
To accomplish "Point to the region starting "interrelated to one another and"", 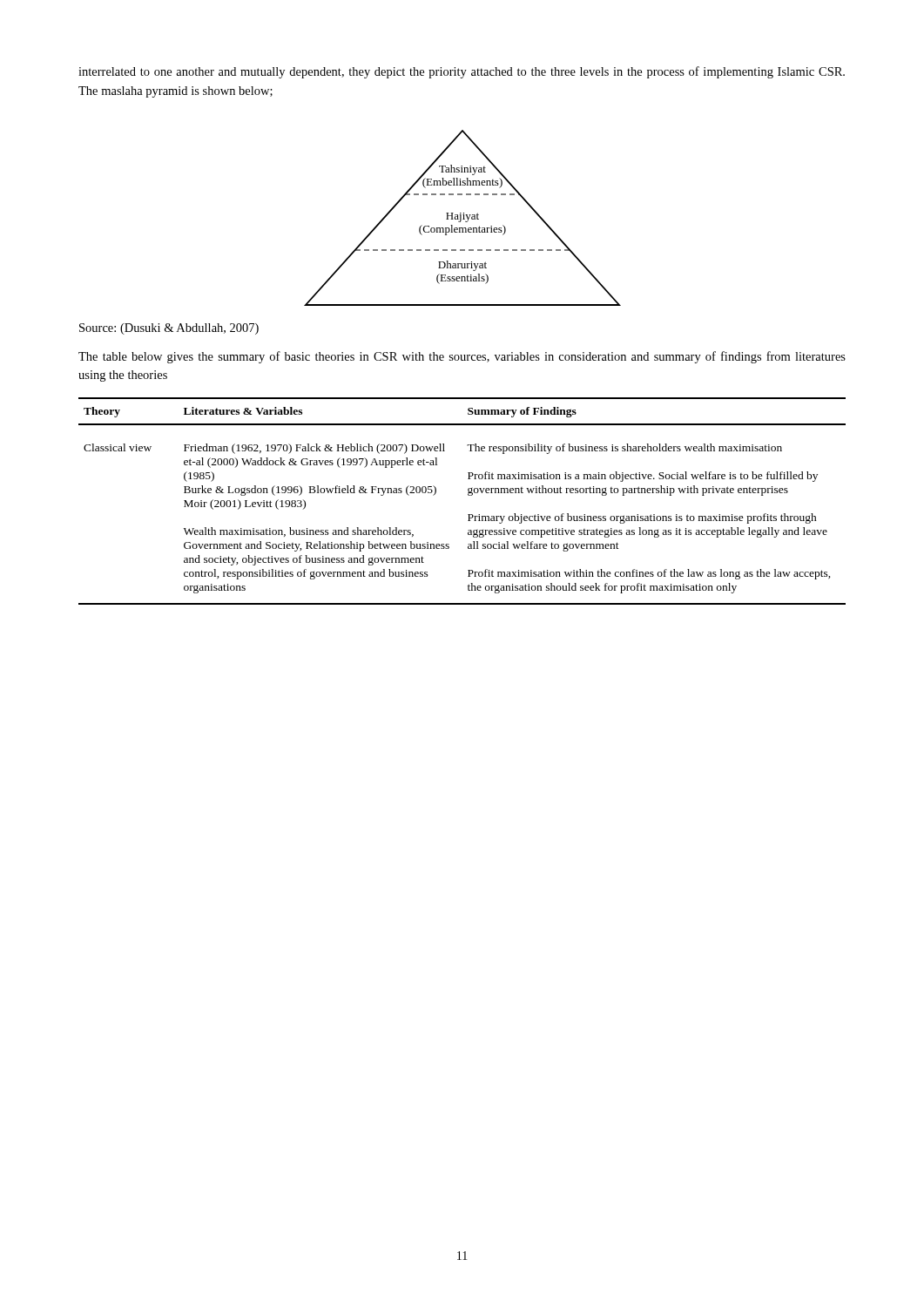I will click(462, 81).
